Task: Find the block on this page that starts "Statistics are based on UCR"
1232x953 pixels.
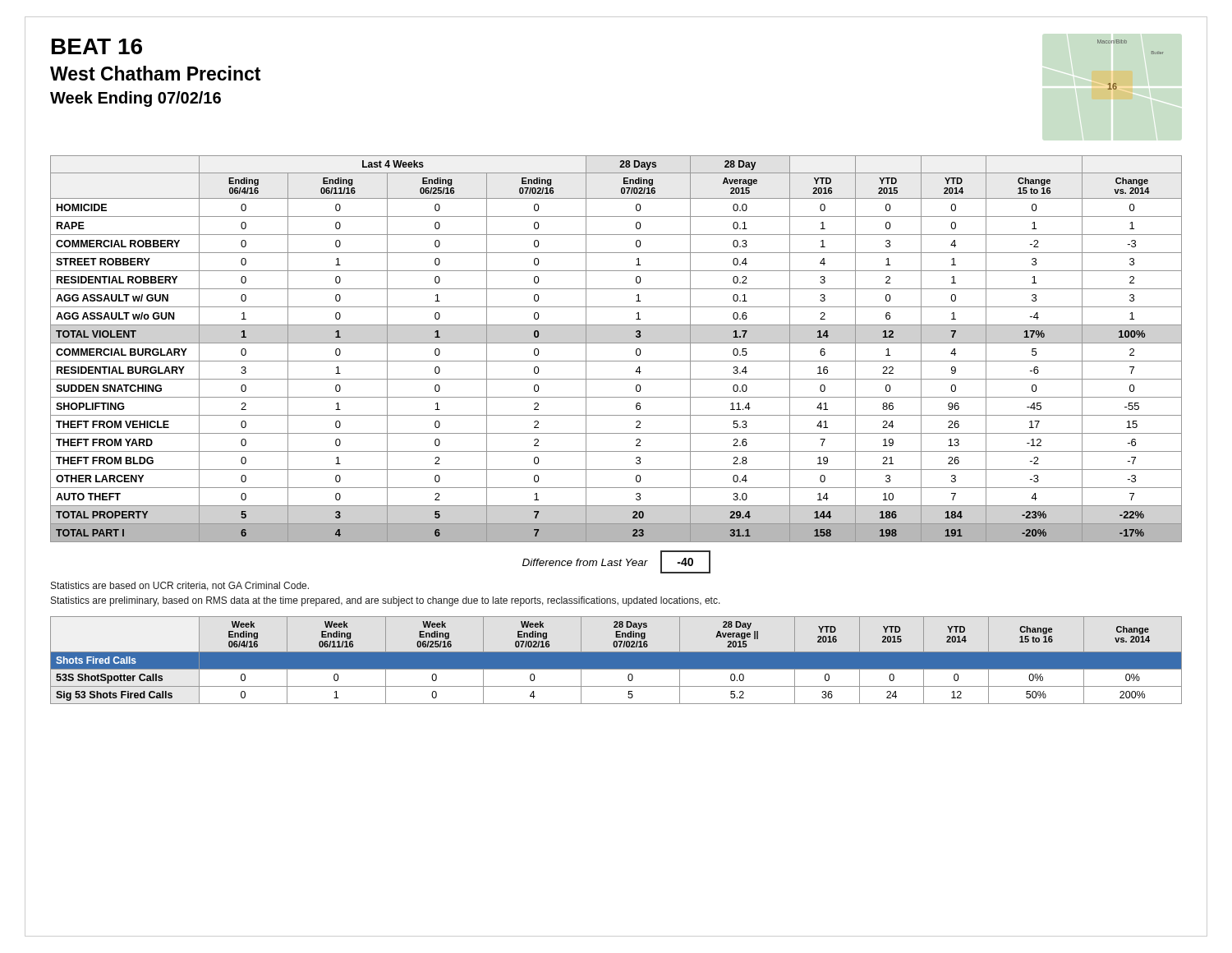Action: click(x=616, y=593)
